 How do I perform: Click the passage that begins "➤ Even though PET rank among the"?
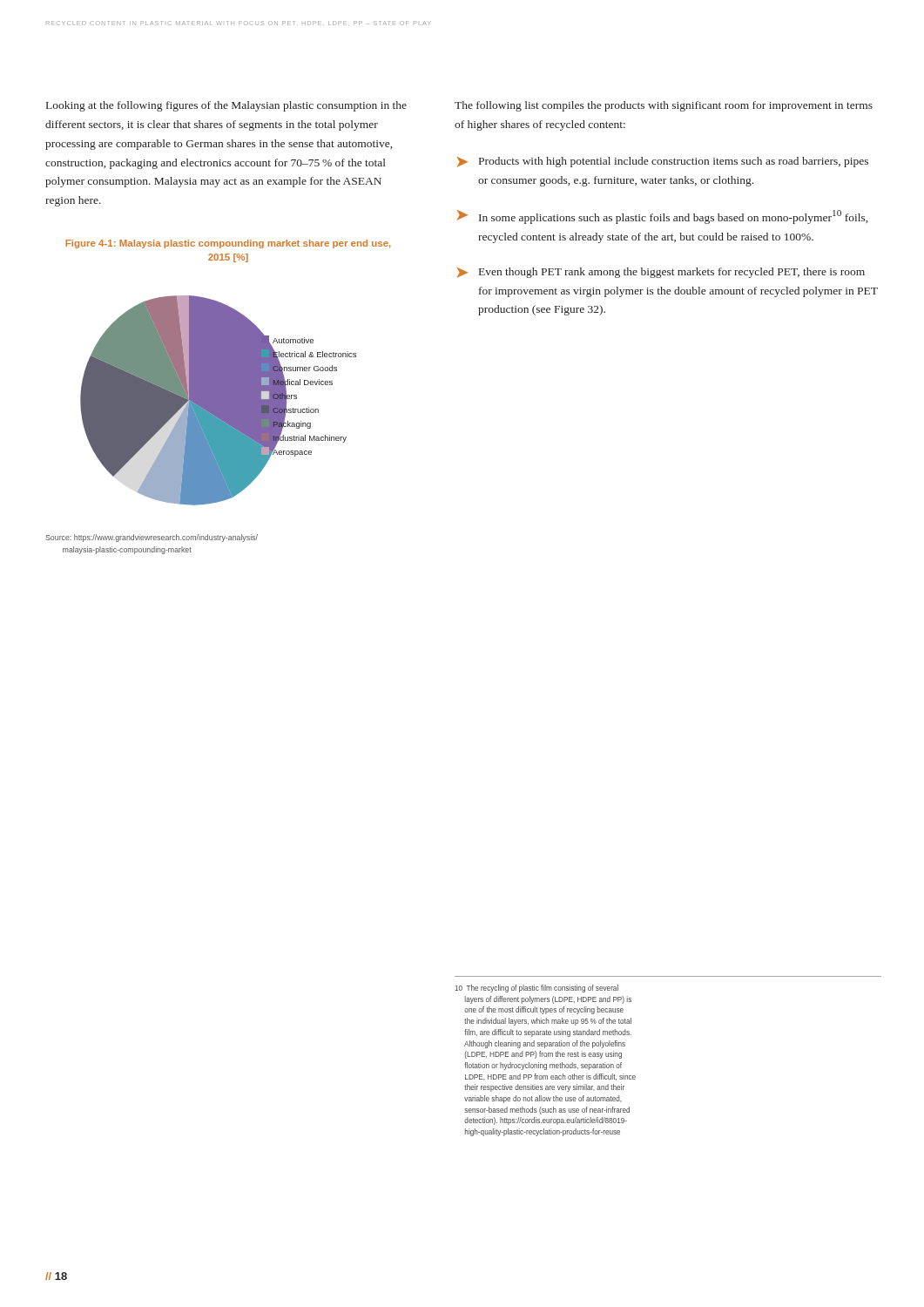pos(668,291)
